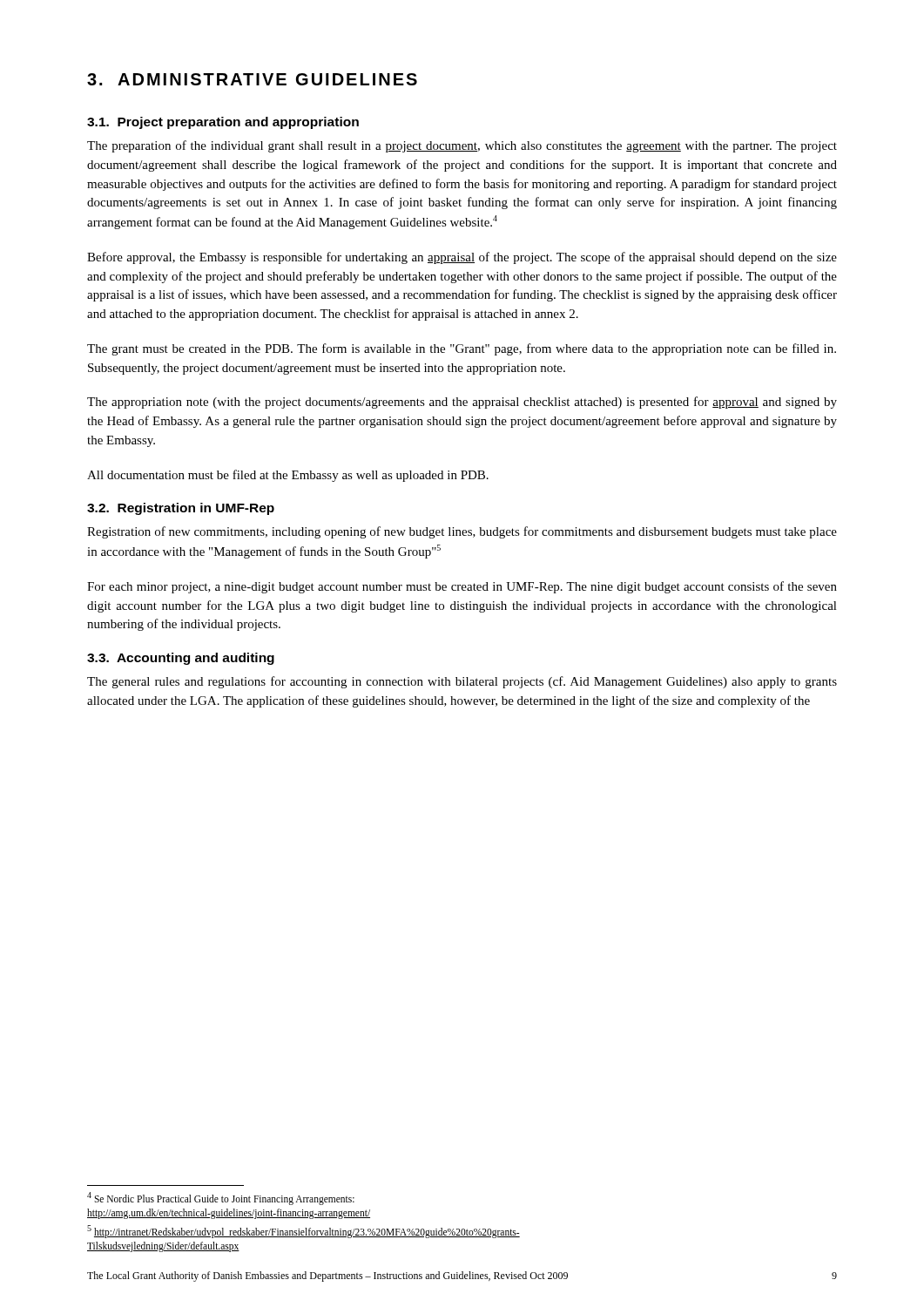Select the block starting "3. ADMINISTRATIVE GUIDELINES"
This screenshot has width=924, height=1307.
(x=252, y=79)
